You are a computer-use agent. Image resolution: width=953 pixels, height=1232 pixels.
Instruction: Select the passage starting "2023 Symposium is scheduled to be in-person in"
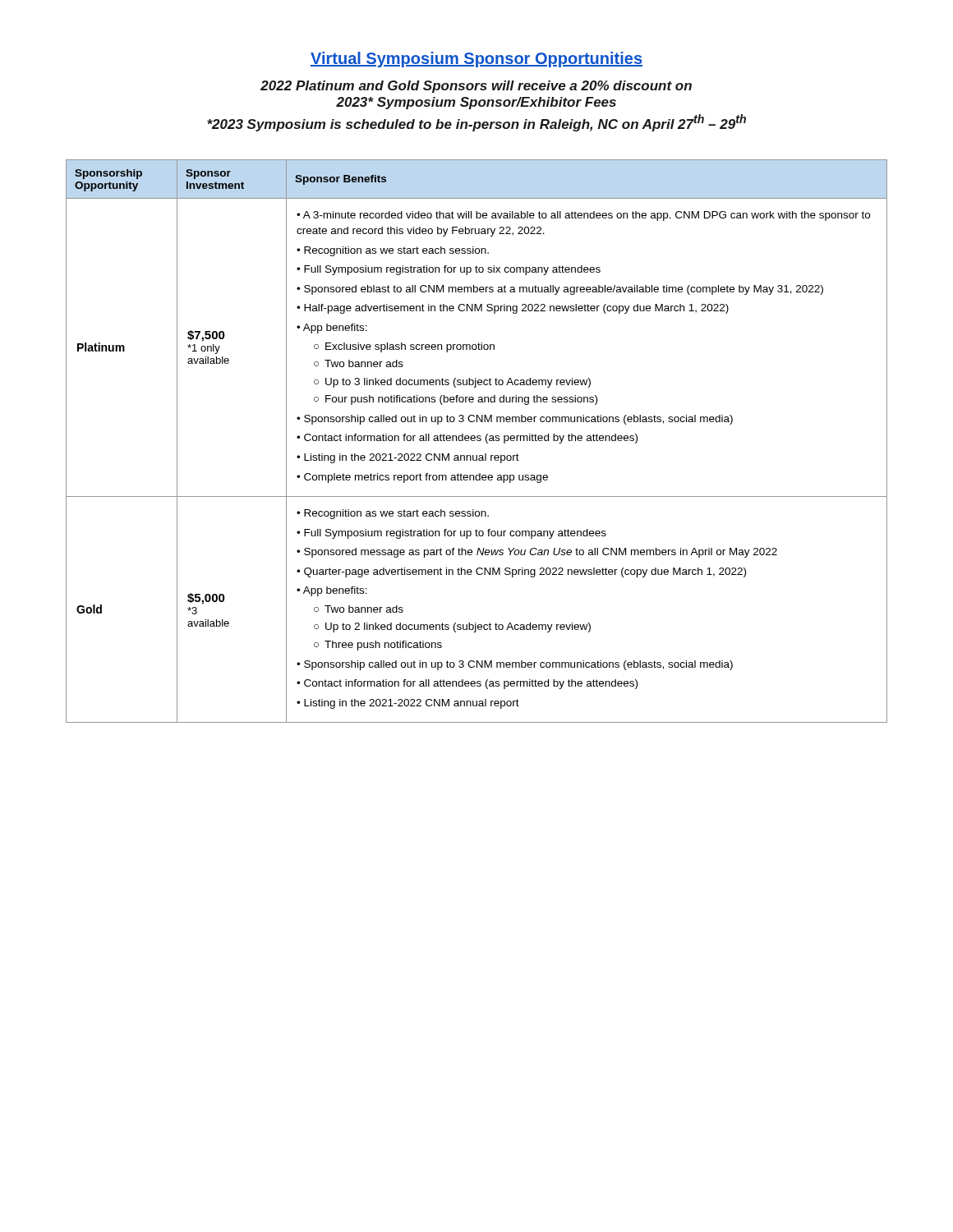click(476, 122)
